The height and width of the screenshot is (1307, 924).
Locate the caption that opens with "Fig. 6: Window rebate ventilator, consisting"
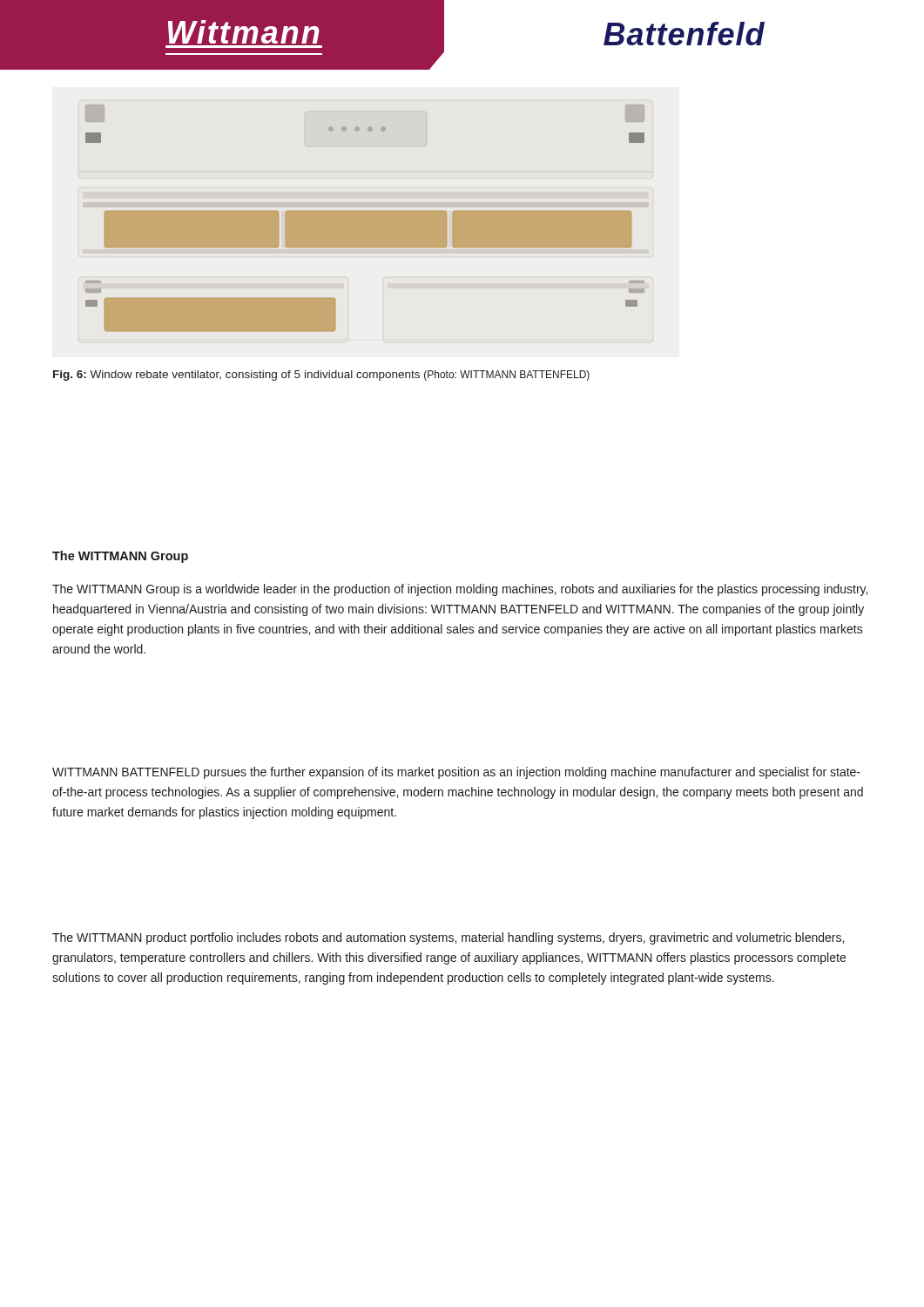tap(321, 374)
